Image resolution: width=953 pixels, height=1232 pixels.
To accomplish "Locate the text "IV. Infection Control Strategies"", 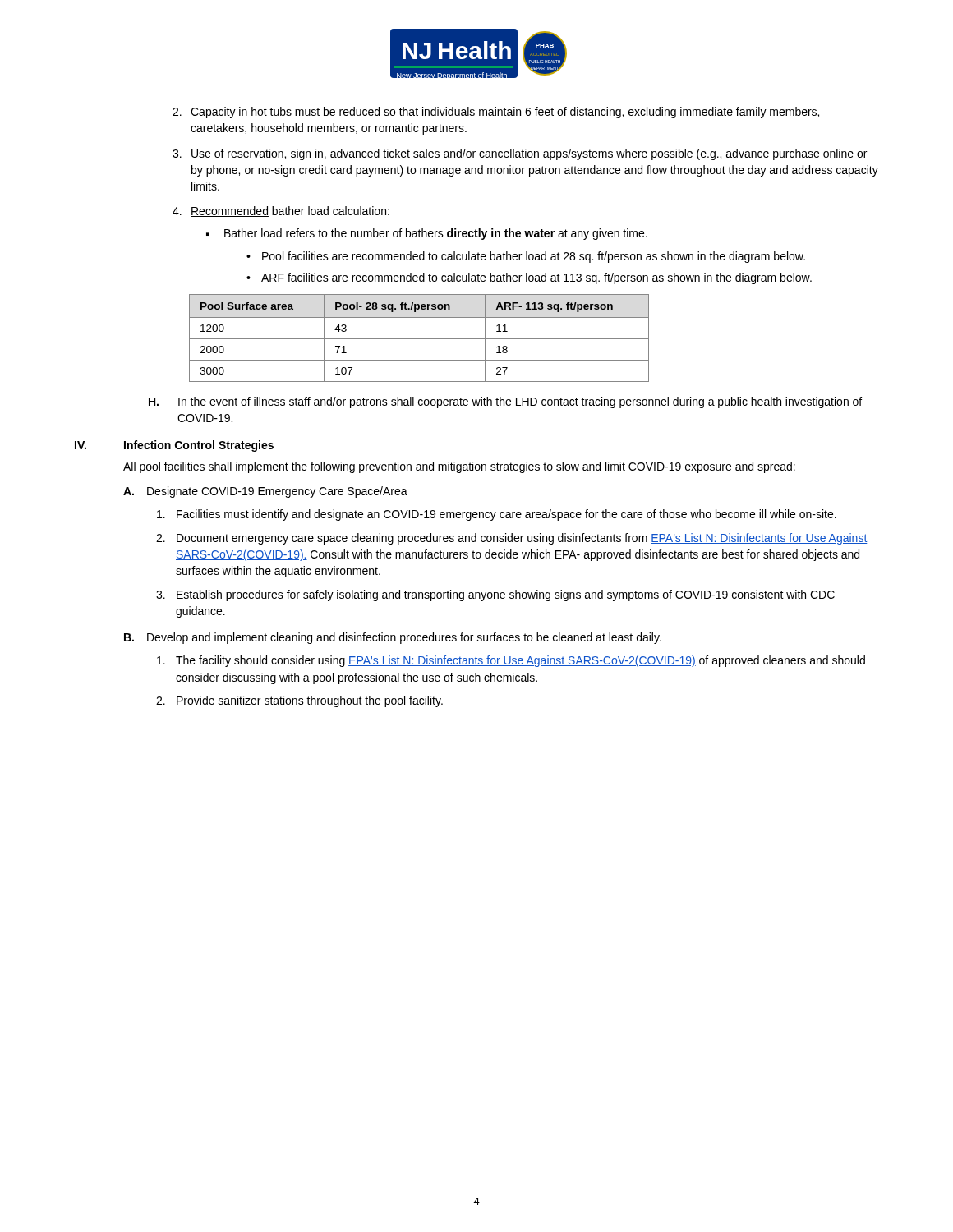I will [174, 445].
